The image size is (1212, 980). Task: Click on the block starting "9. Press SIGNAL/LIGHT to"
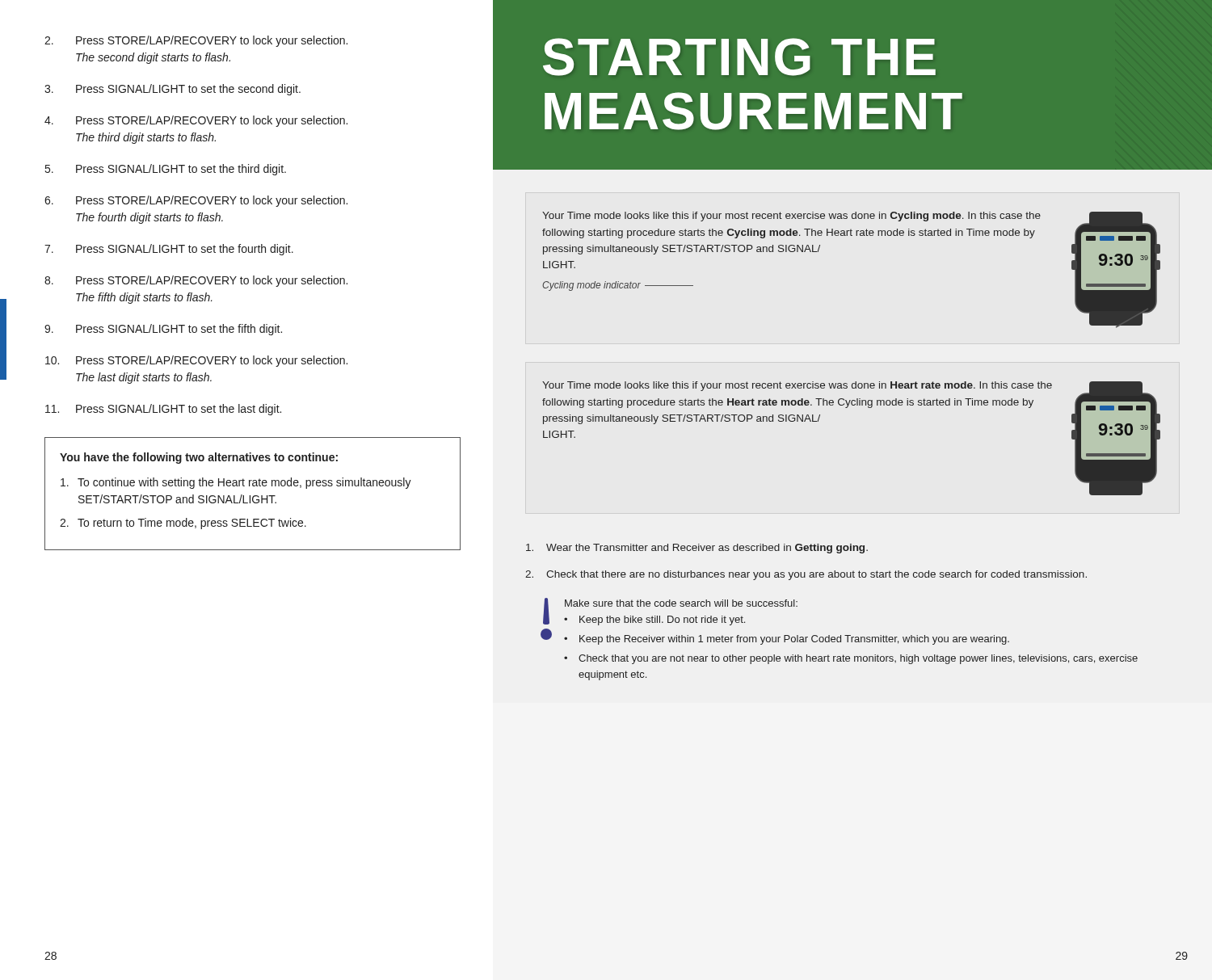(164, 329)
